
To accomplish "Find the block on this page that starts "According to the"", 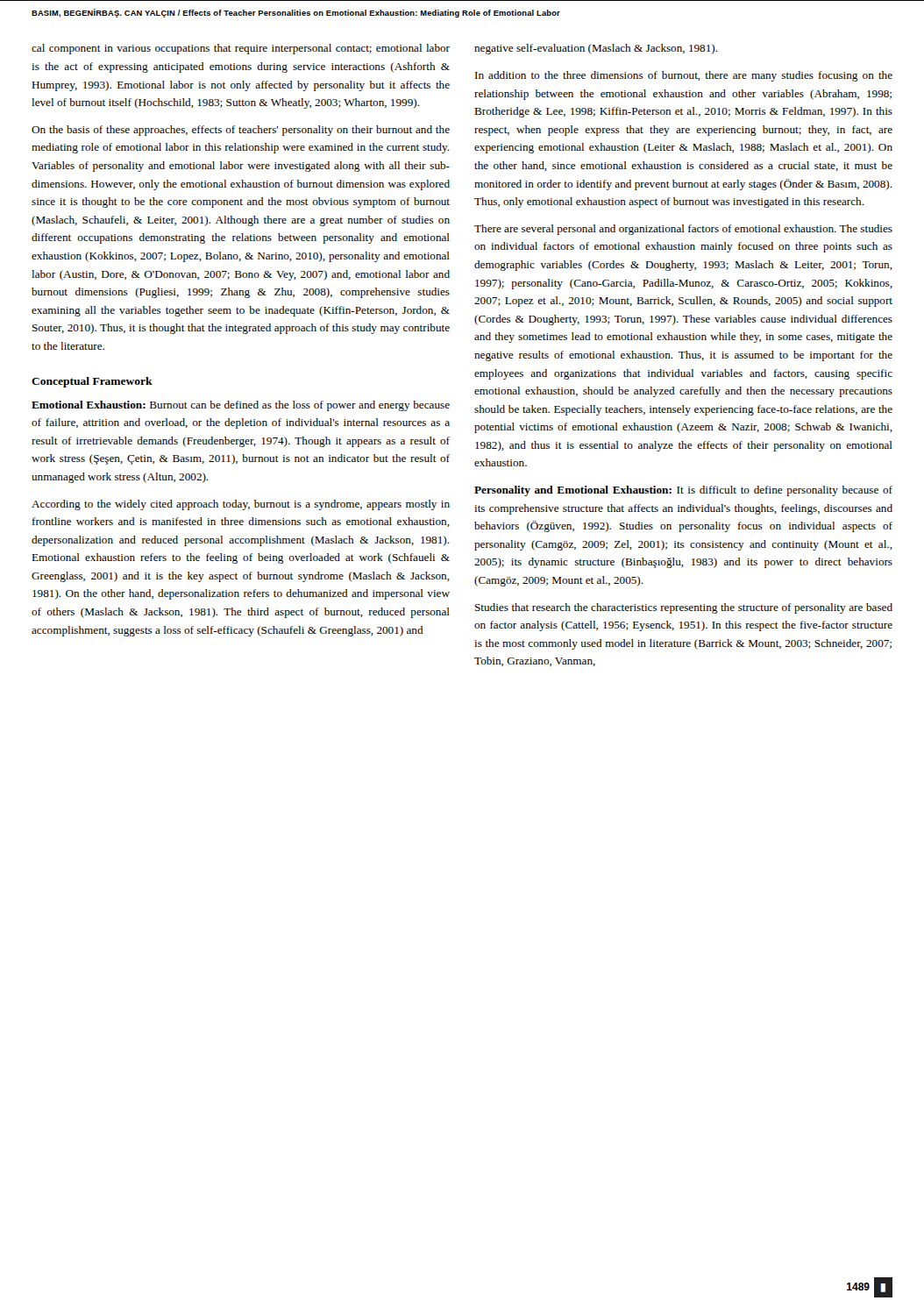I will tap(241, 567).
